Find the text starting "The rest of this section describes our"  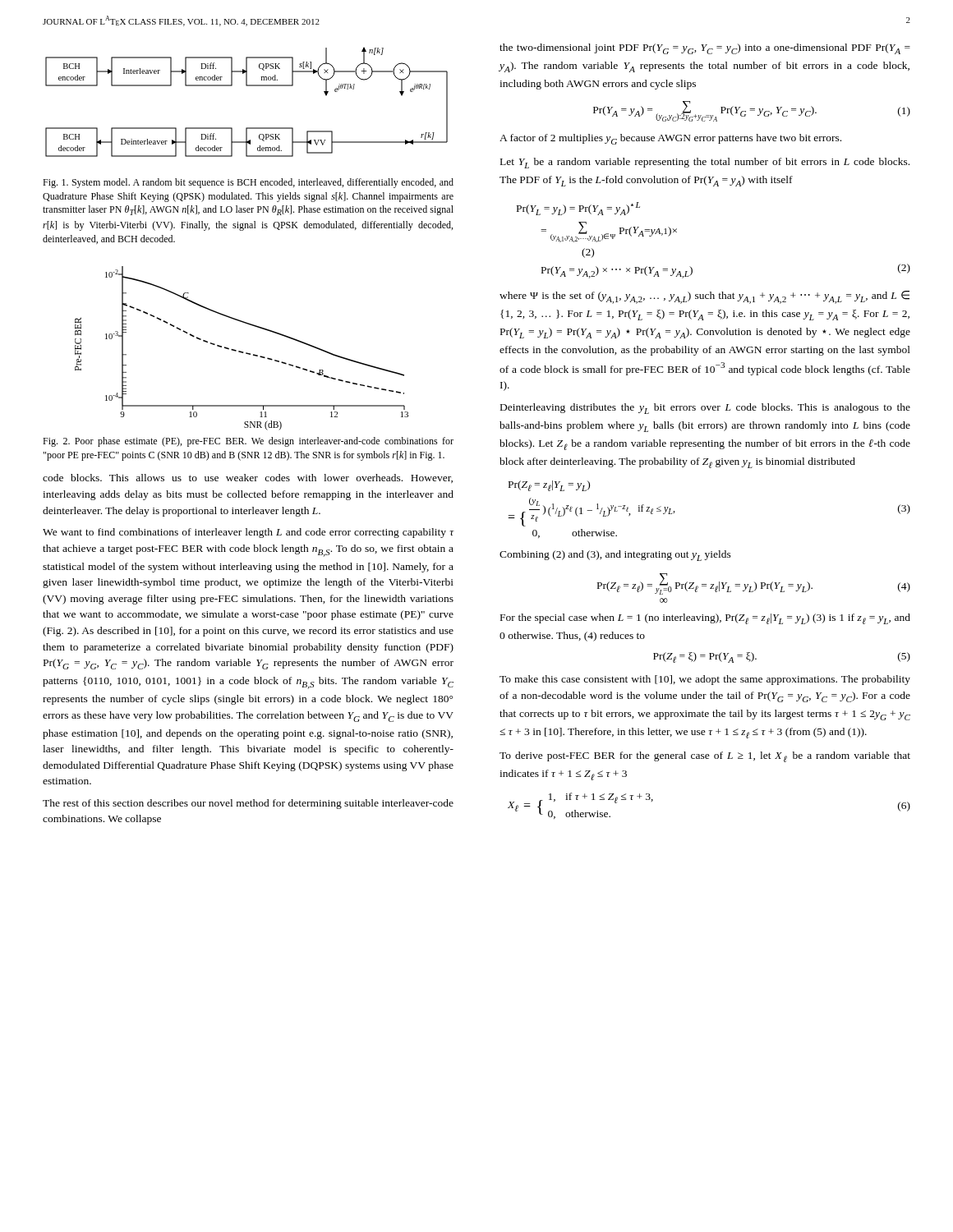tap(248, 811)
